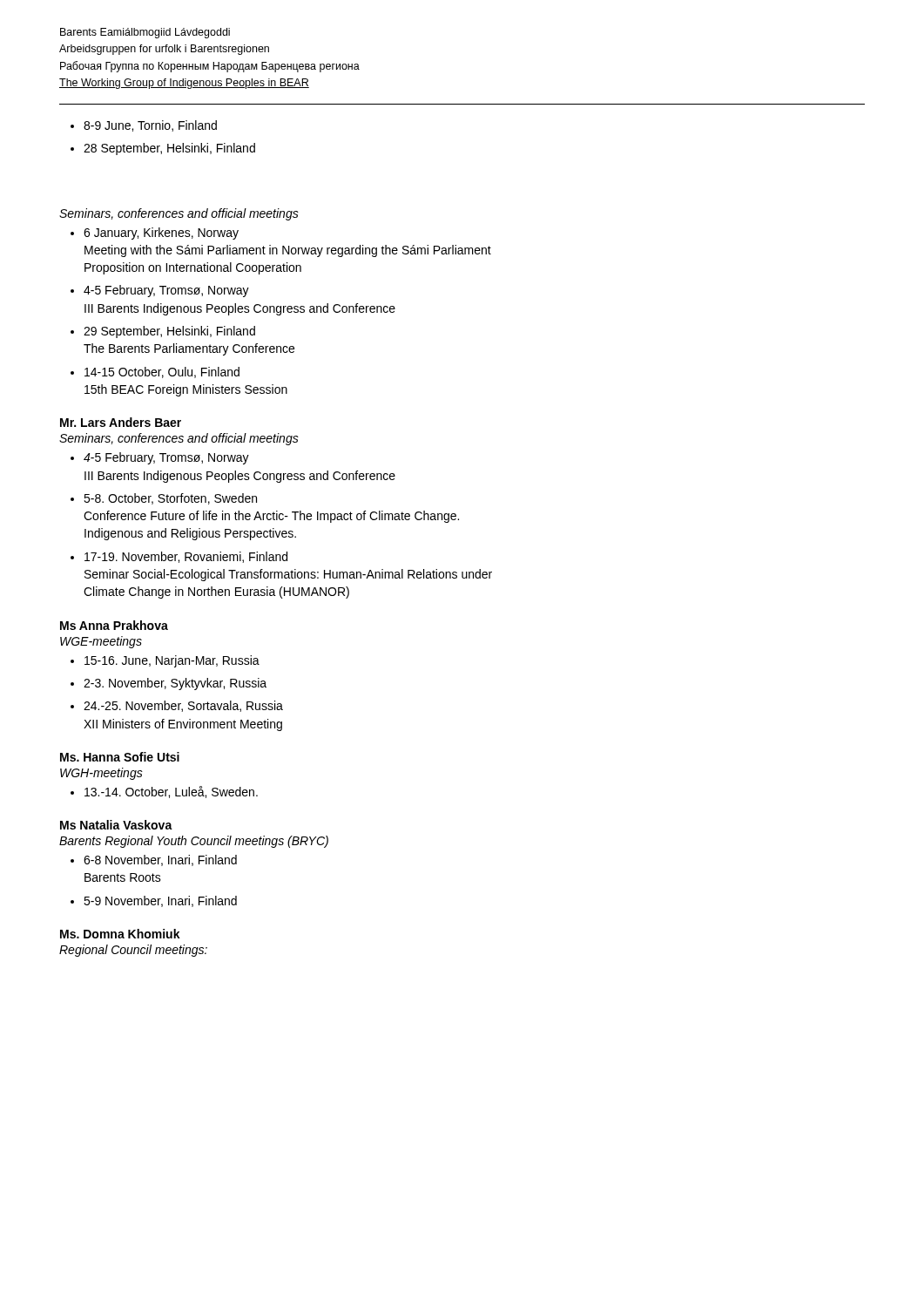Find the text block starting "29 September, Helsinki, Finland"
Image resolution: width=924 pixels, height=1307 pixels.
(189, 340)
